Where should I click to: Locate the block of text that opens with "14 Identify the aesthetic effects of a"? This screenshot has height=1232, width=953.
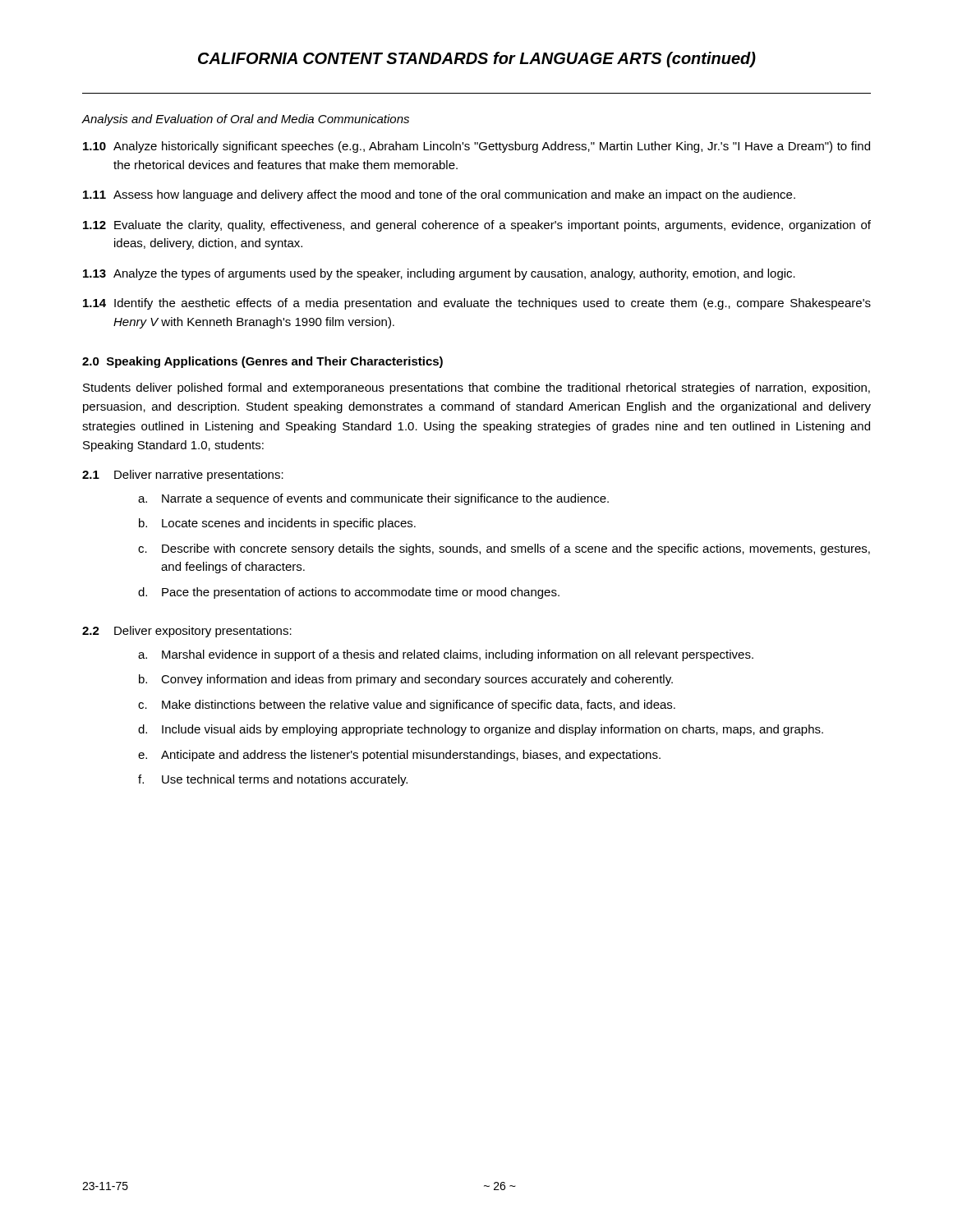click(x=476, y=313)
